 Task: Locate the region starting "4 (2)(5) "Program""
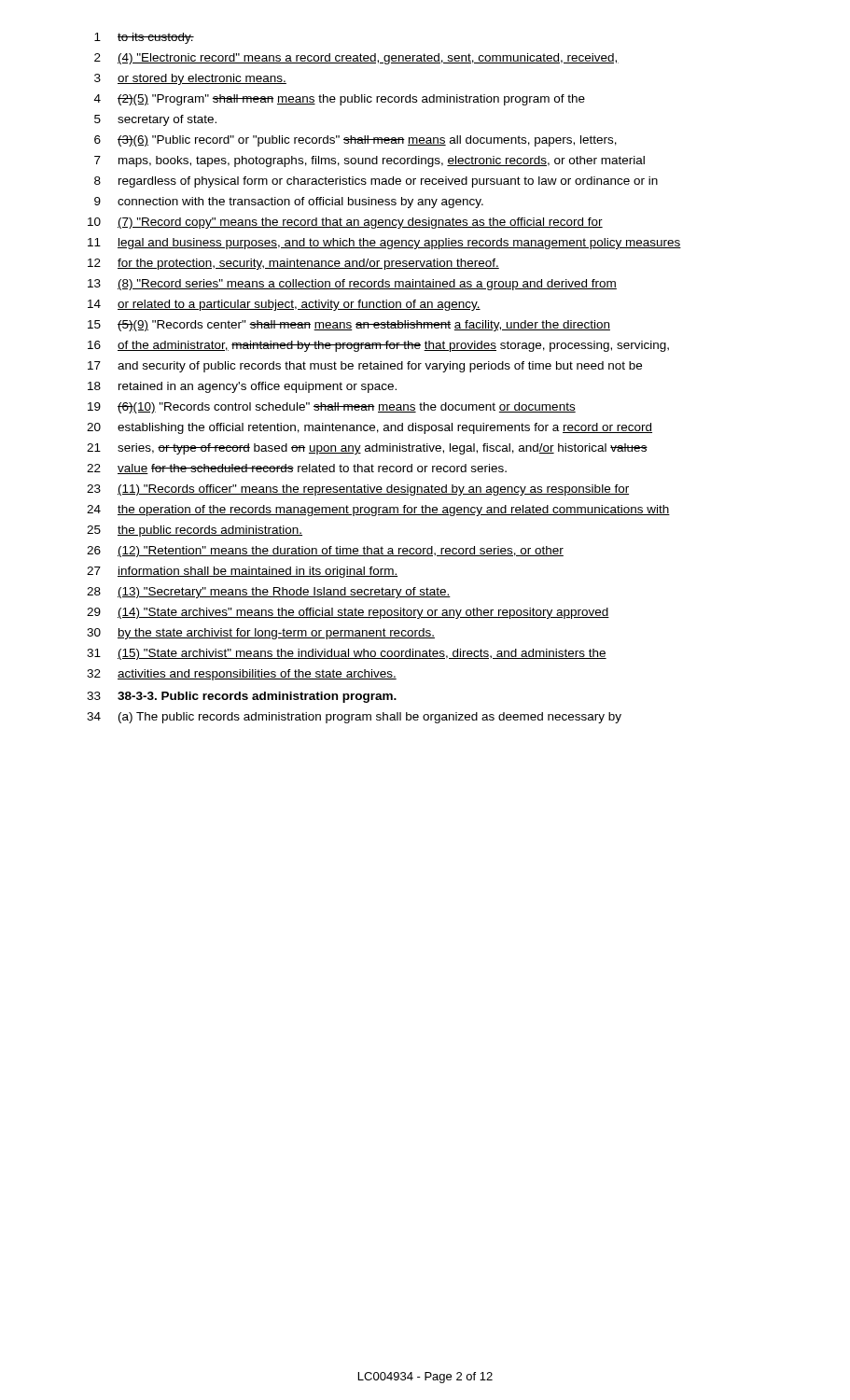(425, 99)
